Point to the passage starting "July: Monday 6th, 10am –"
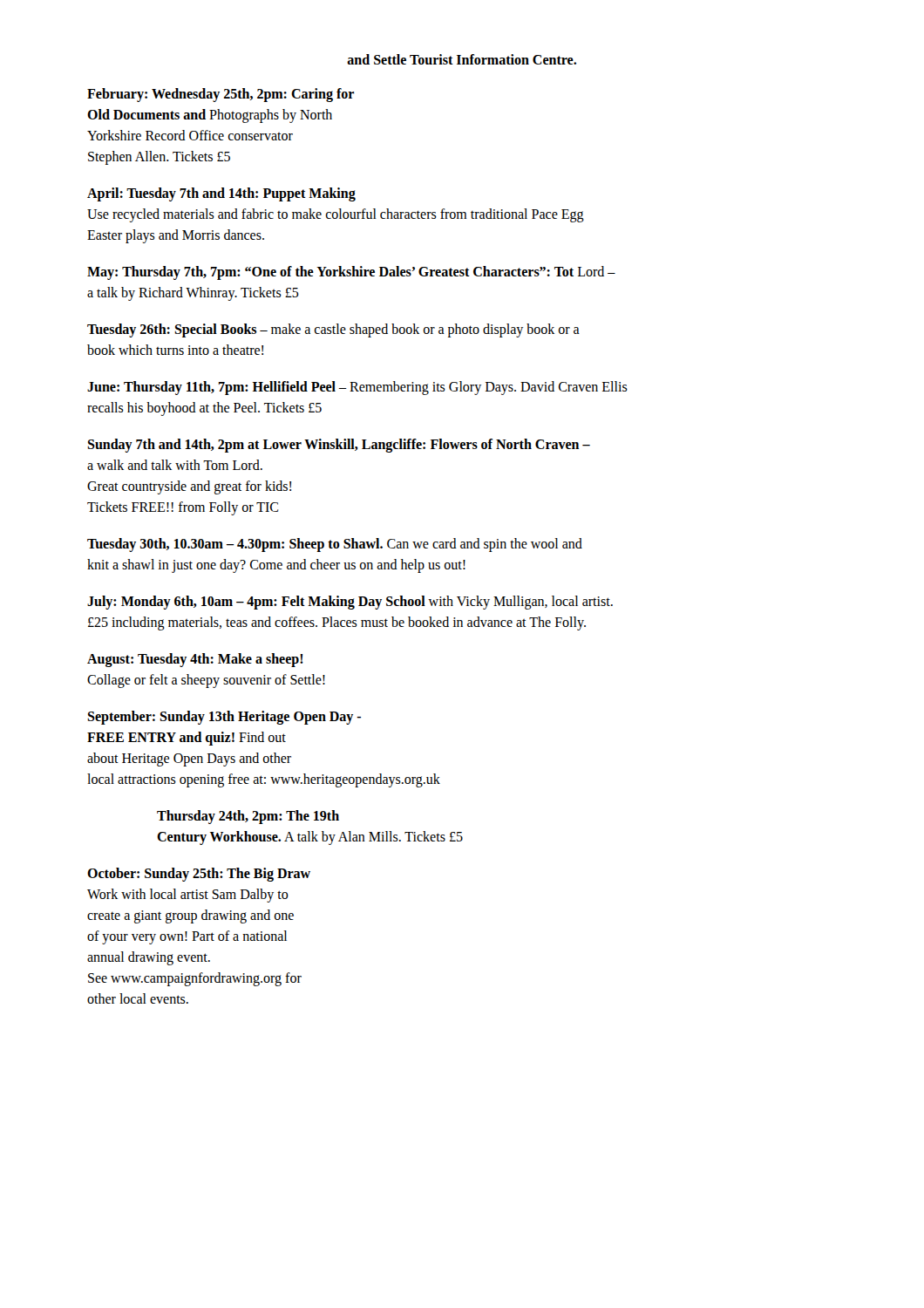This screenshot has width=924, height=1308. [x=462, y=612]
